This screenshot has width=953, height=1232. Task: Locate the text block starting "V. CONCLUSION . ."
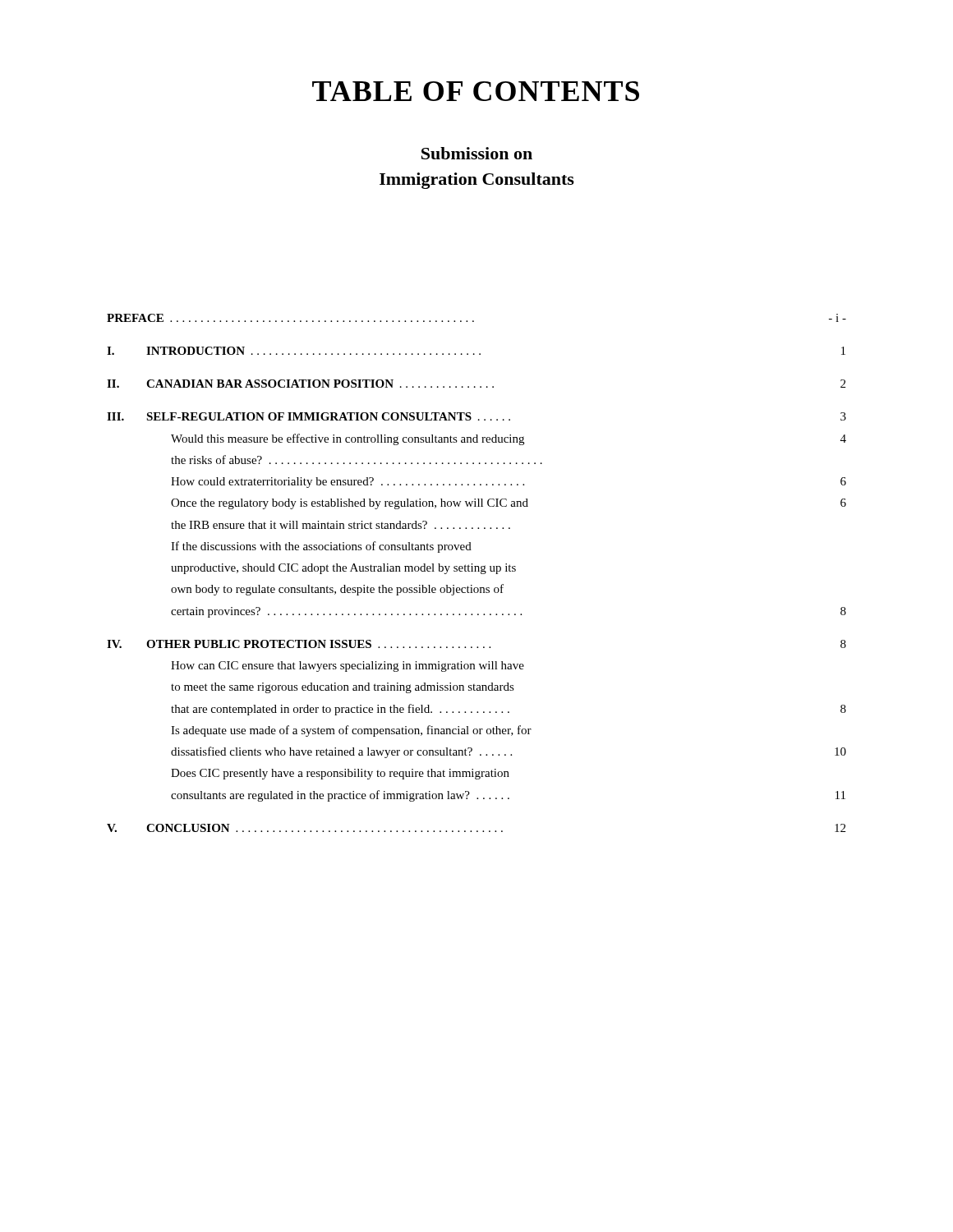click(476, 828)
